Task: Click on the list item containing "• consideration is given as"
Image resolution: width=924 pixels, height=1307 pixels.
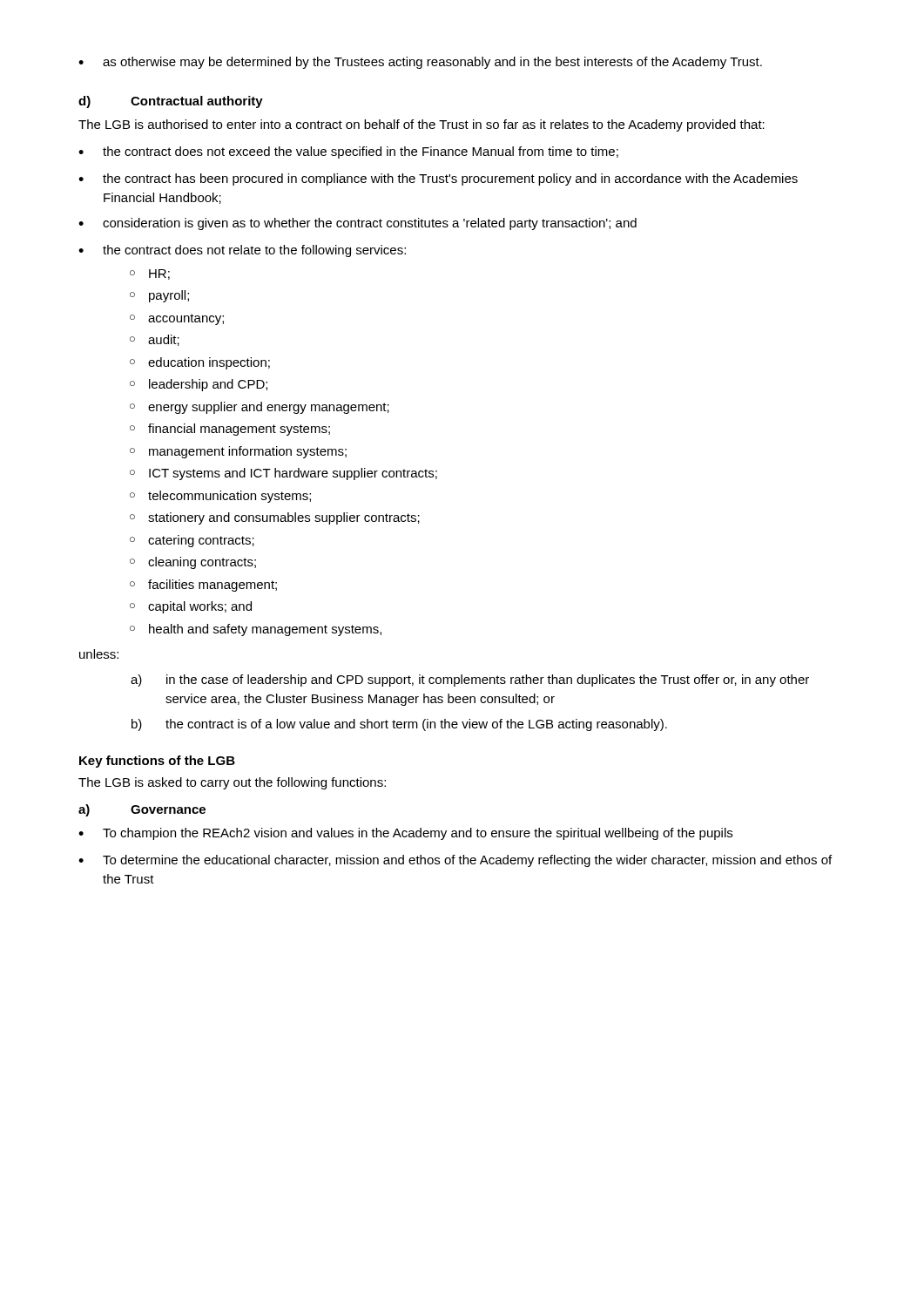Action: click(462, 224)
